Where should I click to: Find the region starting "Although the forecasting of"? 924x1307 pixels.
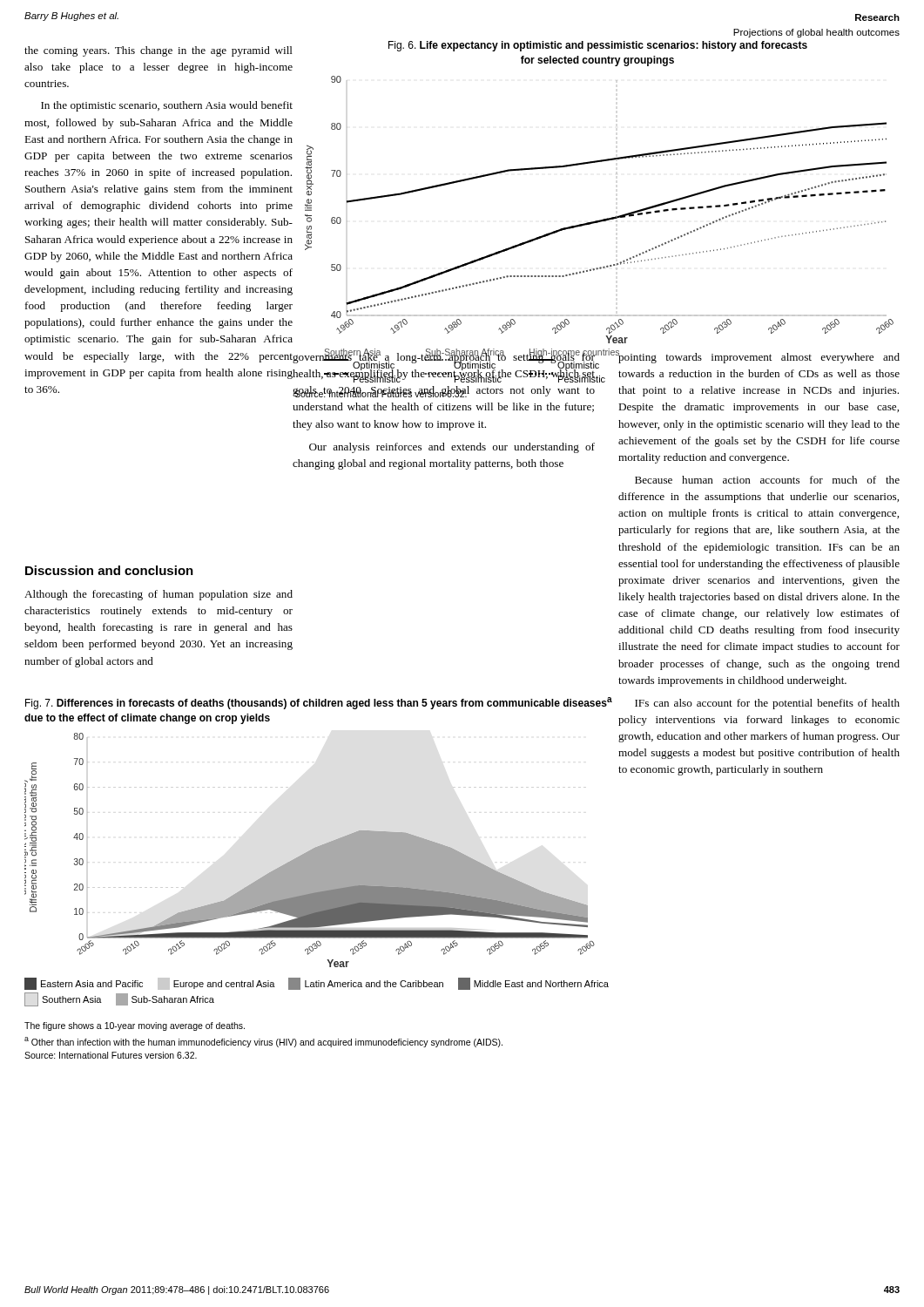point(159,627)
